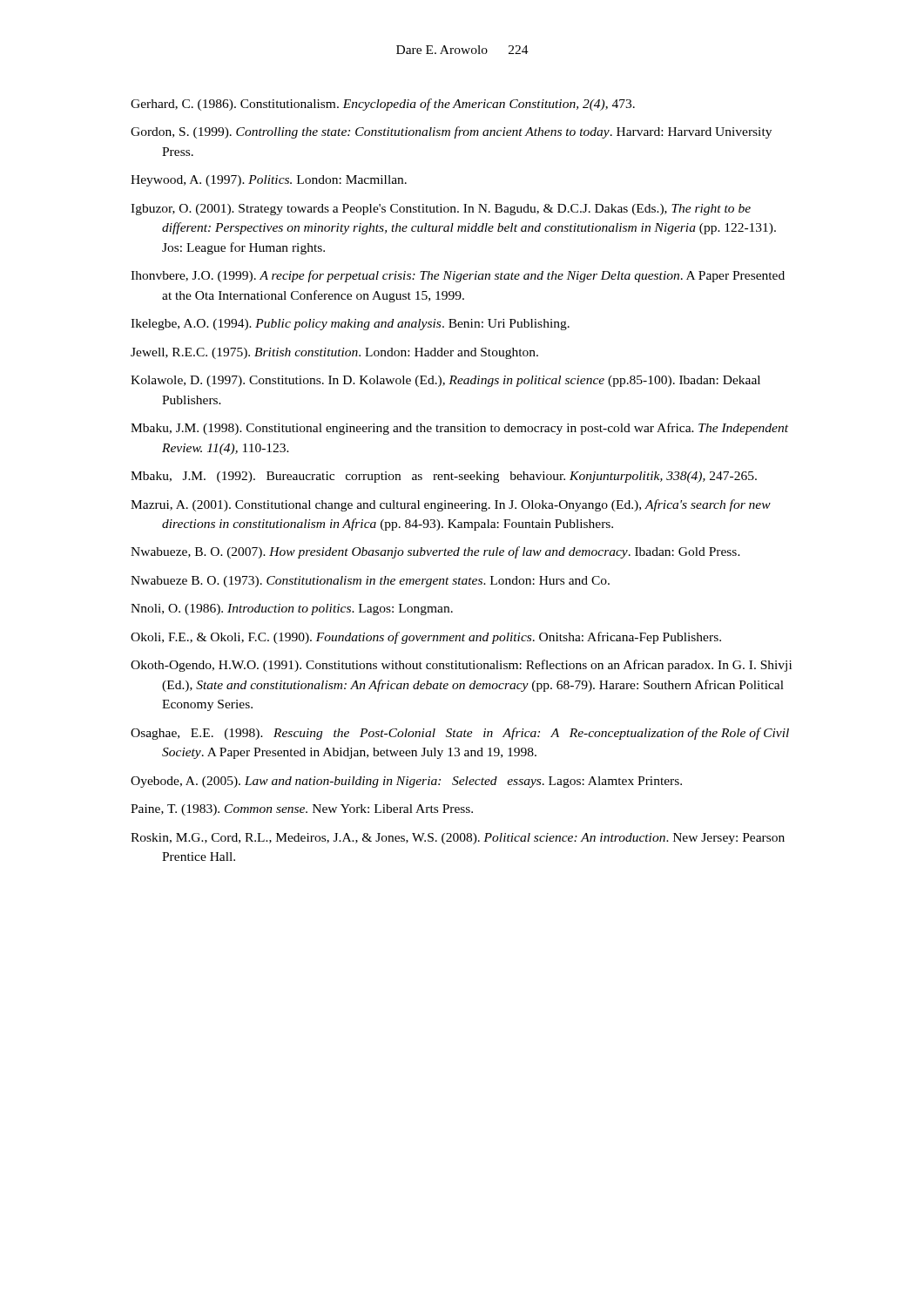Screen dimensions: 1307x924
Task: Navigate to the region starting "Mbaku, J.M. (1998). Constitutional engineering and the"
Action: point(459,437)
